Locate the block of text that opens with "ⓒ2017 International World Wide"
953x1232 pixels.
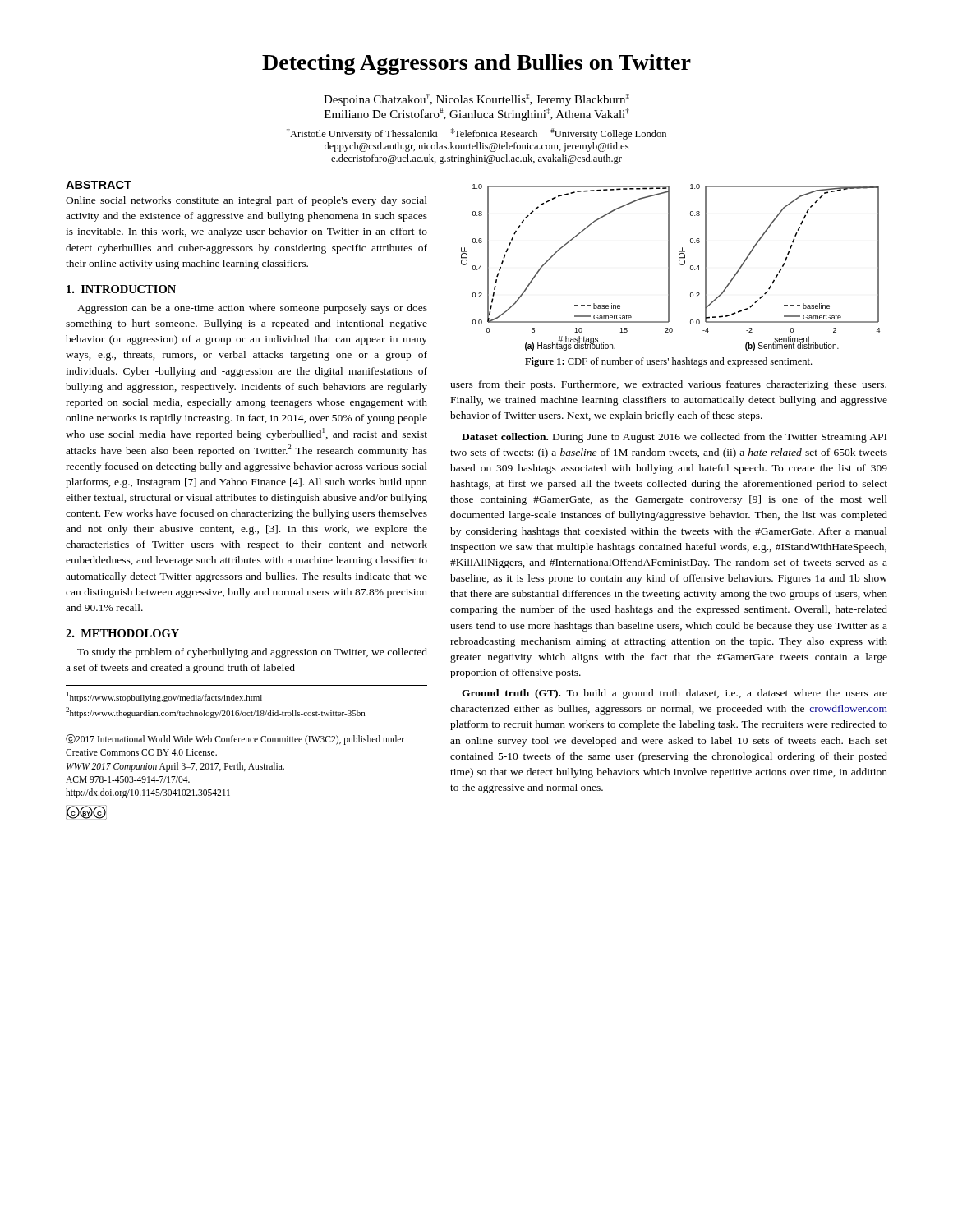coord(246,776)
